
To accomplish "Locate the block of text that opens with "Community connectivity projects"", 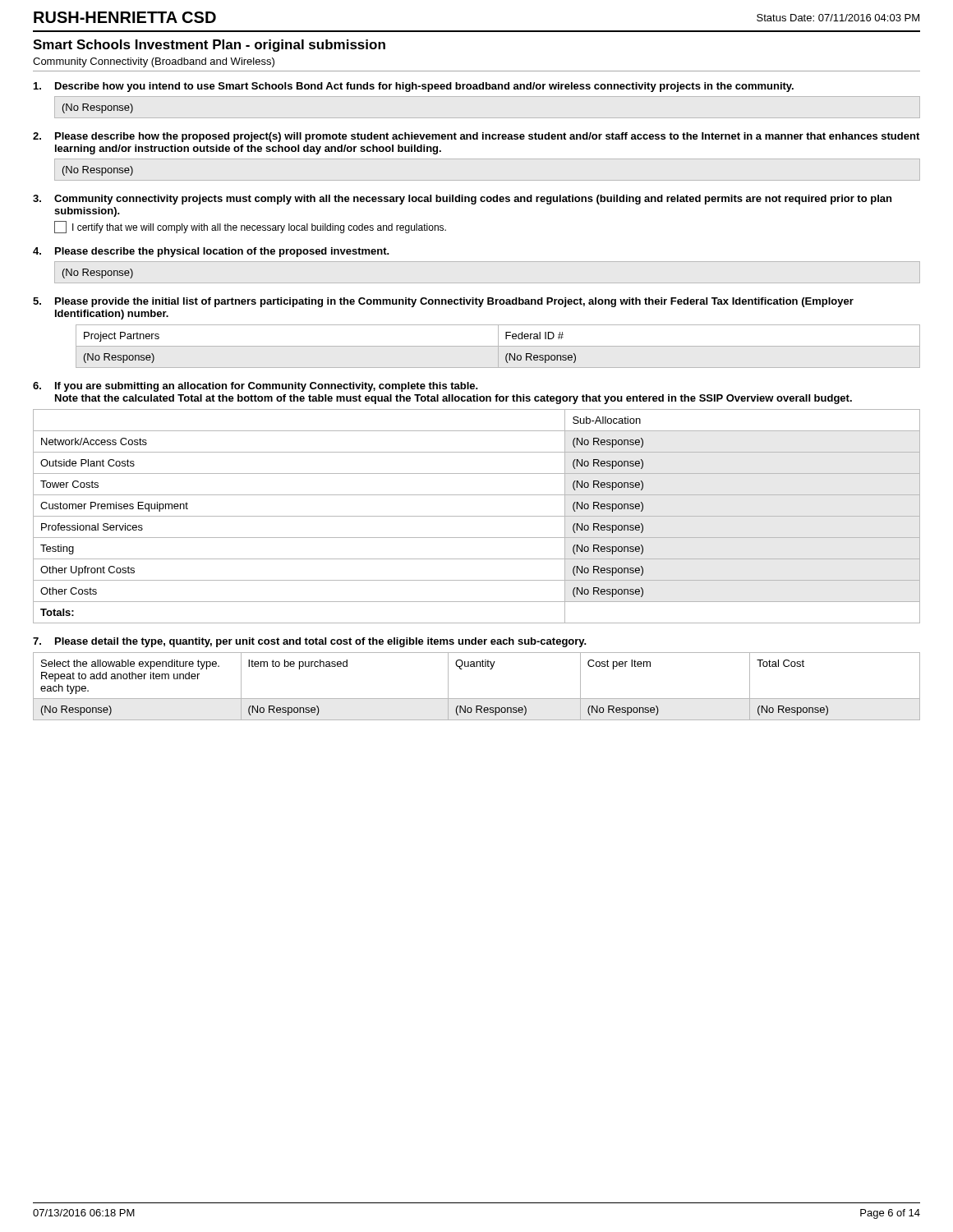I will (x=476, y=213).
